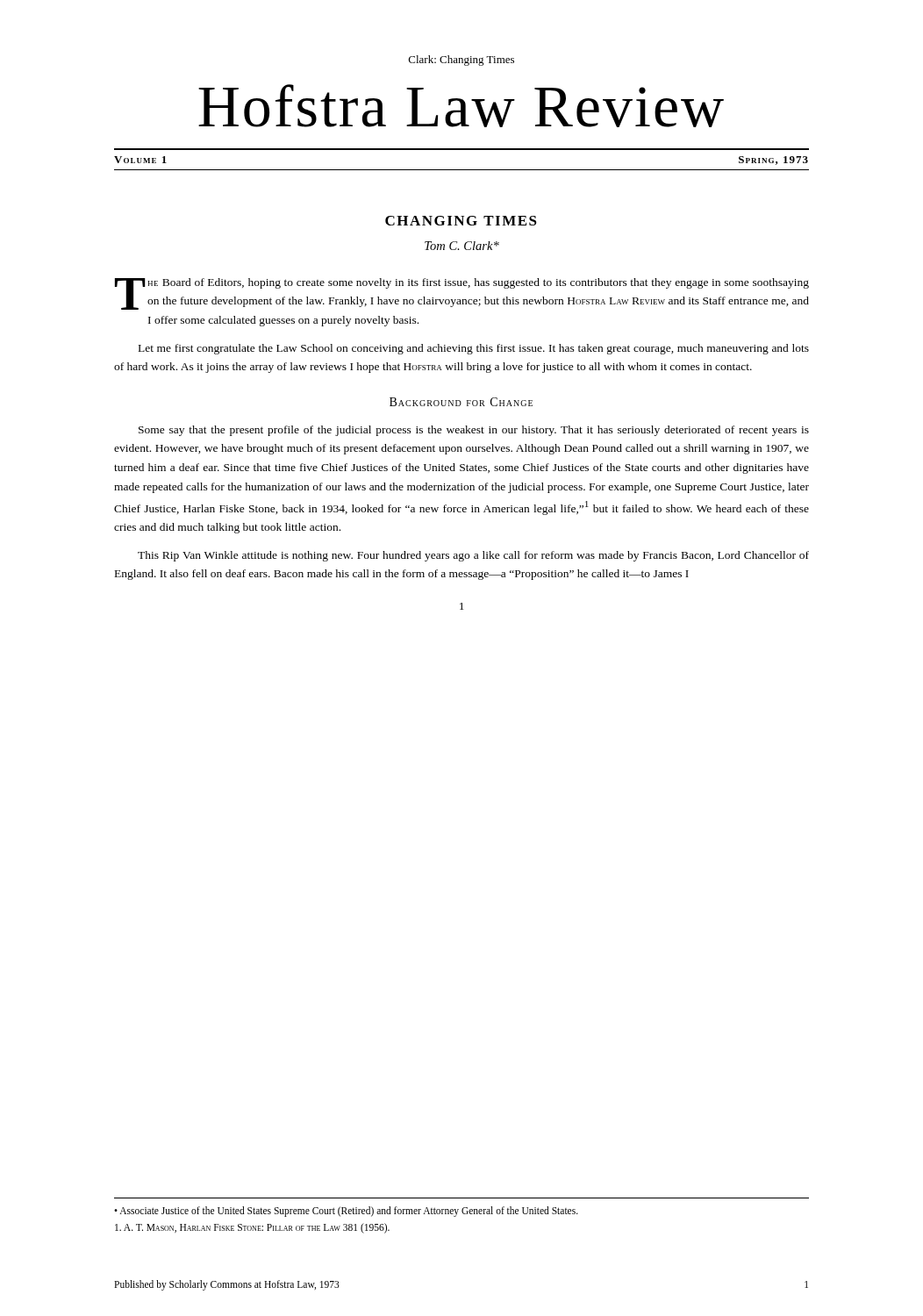Locate the text "CHANGING TIMES"

tap(462, 220)
